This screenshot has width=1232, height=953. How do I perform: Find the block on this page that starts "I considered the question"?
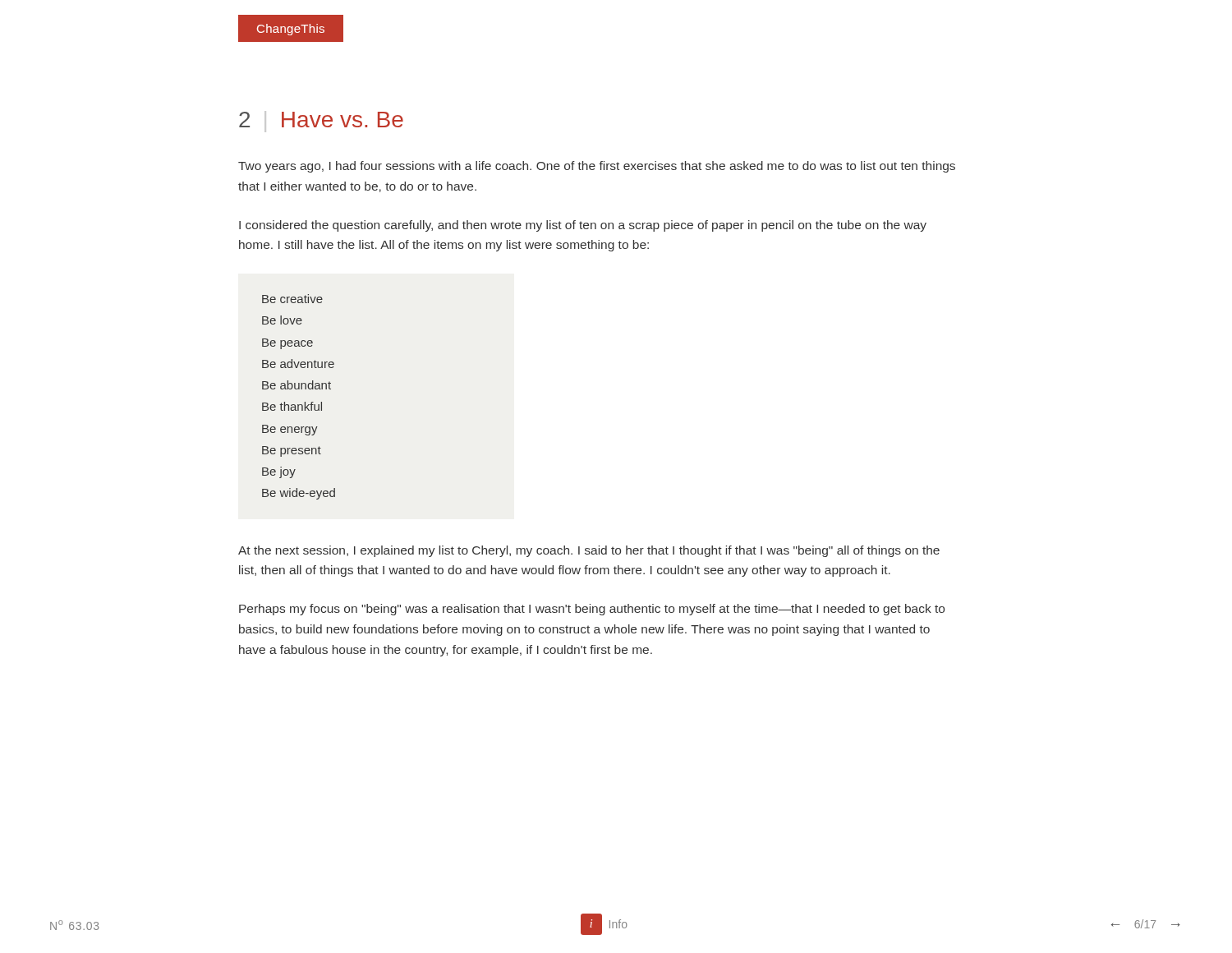coord(582,235)
